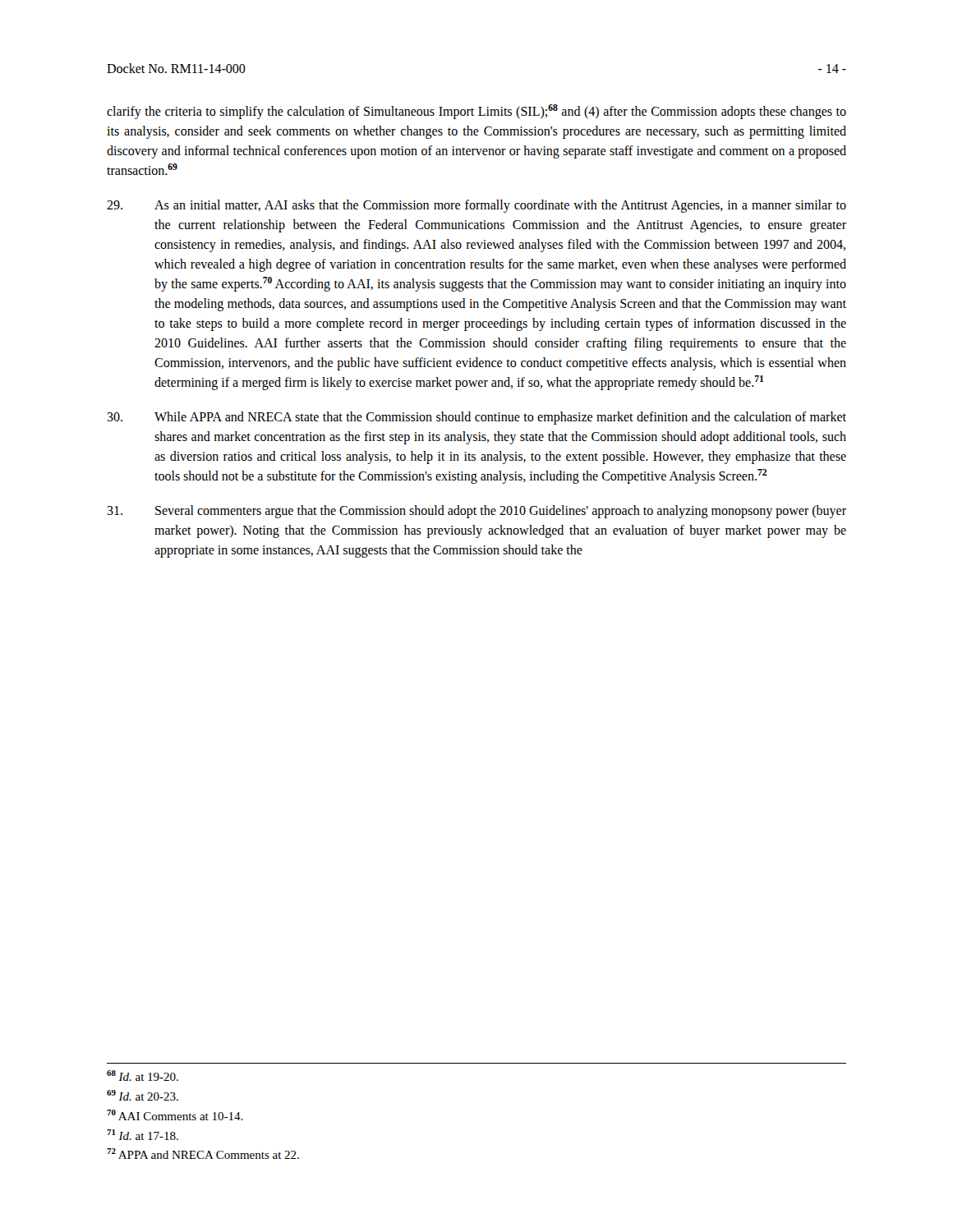
Task: Point to "71 Id. at 17-18."
Action: pyautogui.click(x=143, y=1135)
